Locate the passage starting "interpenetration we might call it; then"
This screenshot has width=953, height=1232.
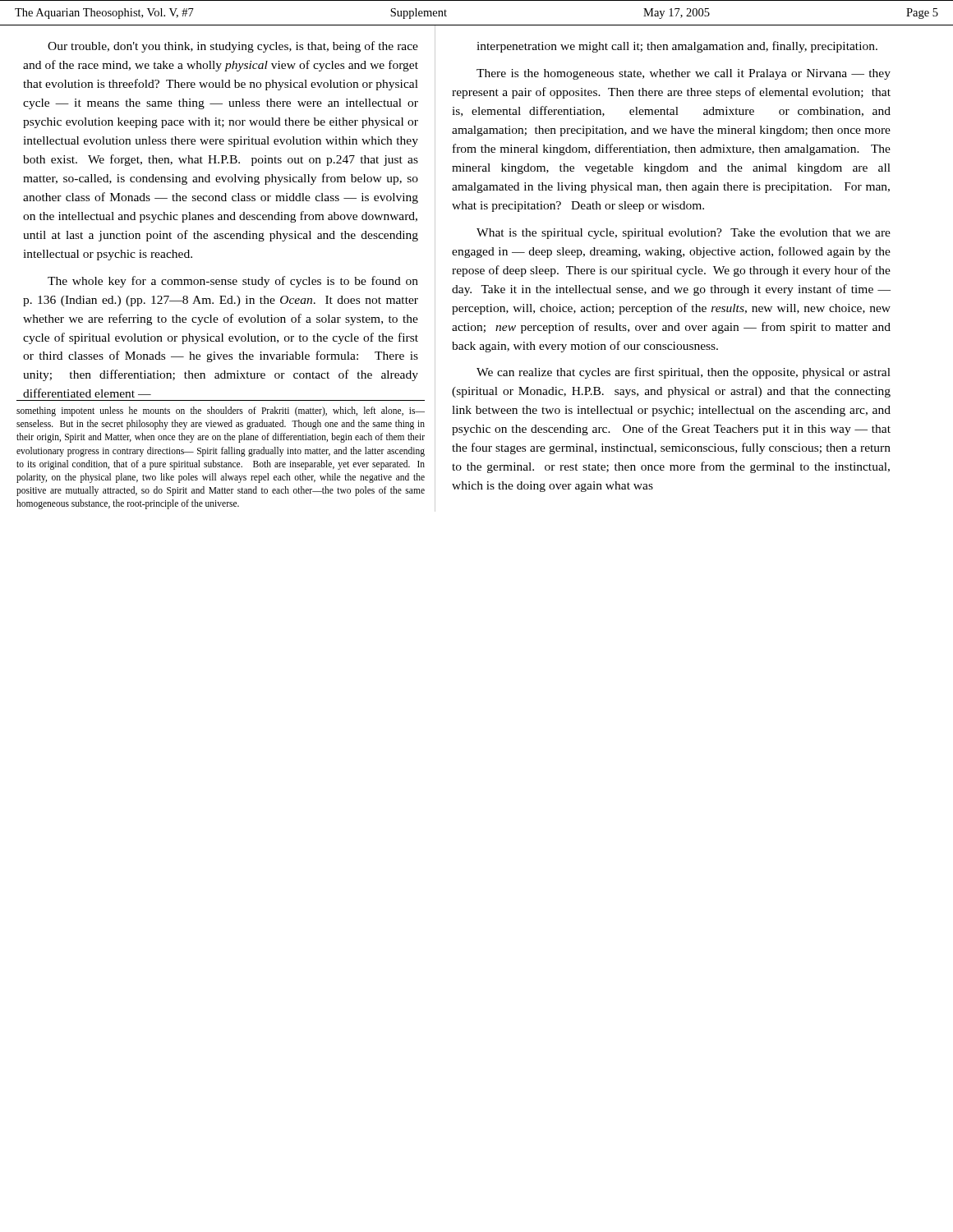671,47
